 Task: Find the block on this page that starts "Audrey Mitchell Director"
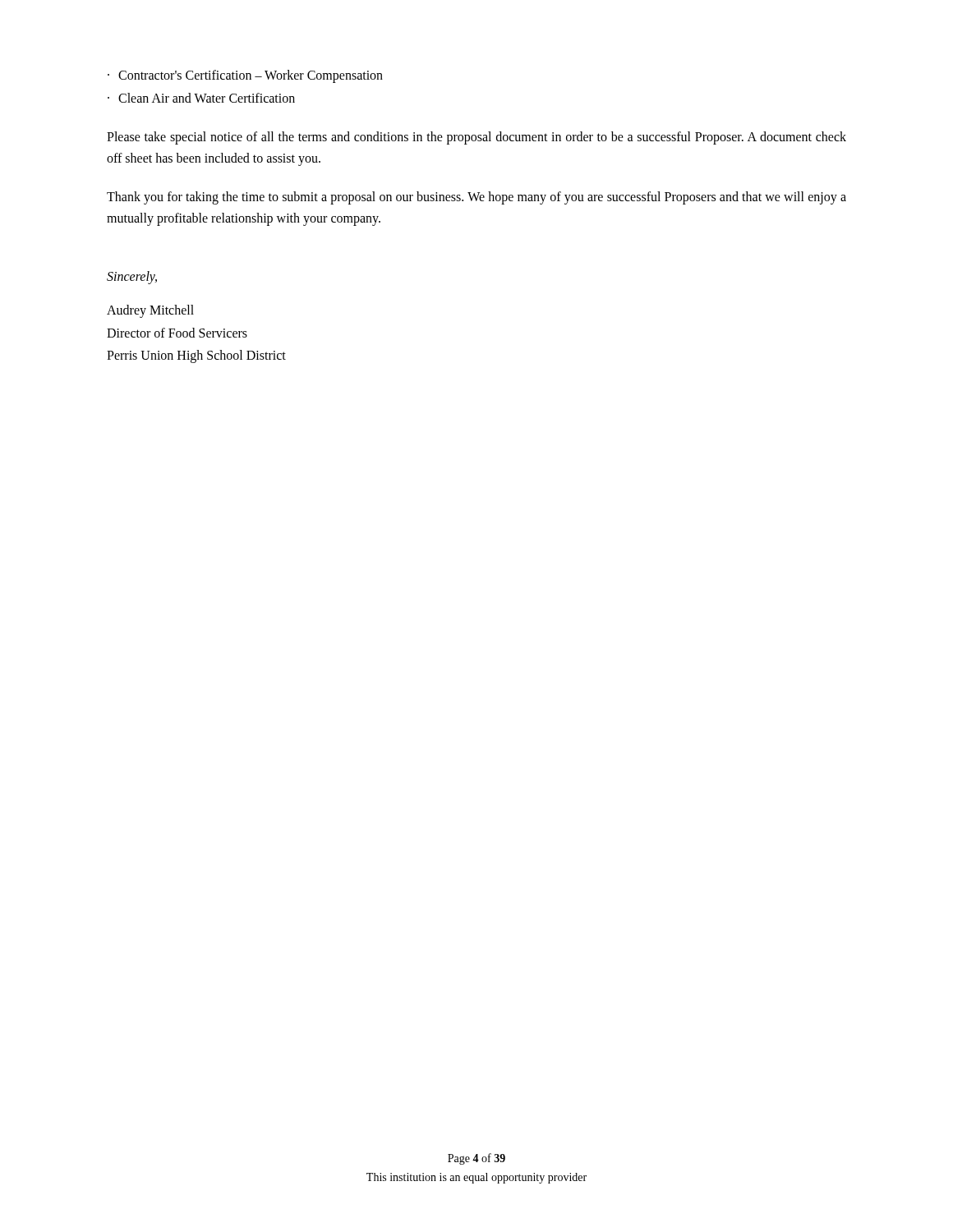196,333
